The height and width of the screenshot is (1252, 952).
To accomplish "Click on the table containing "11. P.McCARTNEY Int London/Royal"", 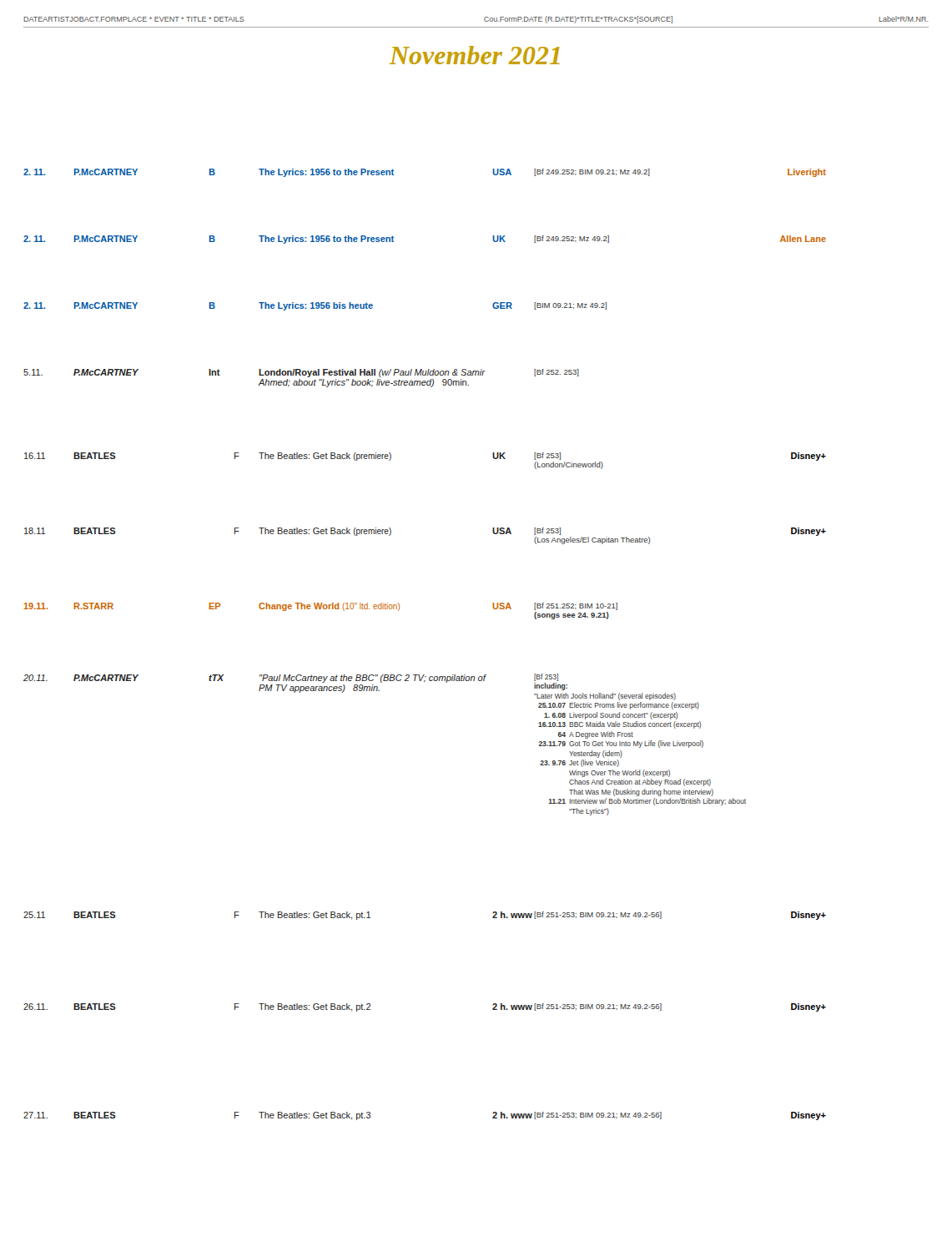I will (x=476, y=377).
